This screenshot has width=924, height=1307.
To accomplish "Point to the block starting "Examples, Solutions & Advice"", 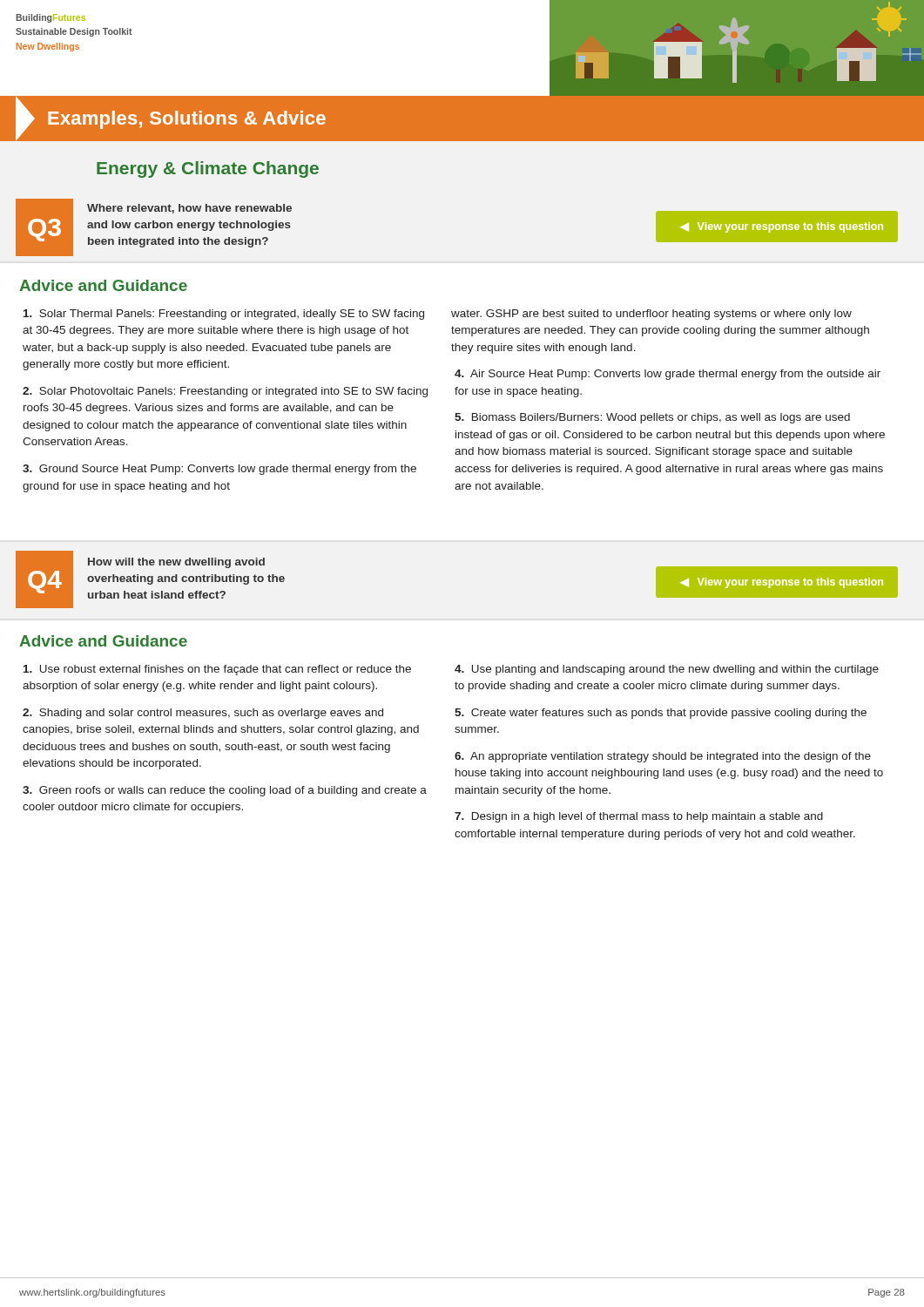I will point(187,118).
